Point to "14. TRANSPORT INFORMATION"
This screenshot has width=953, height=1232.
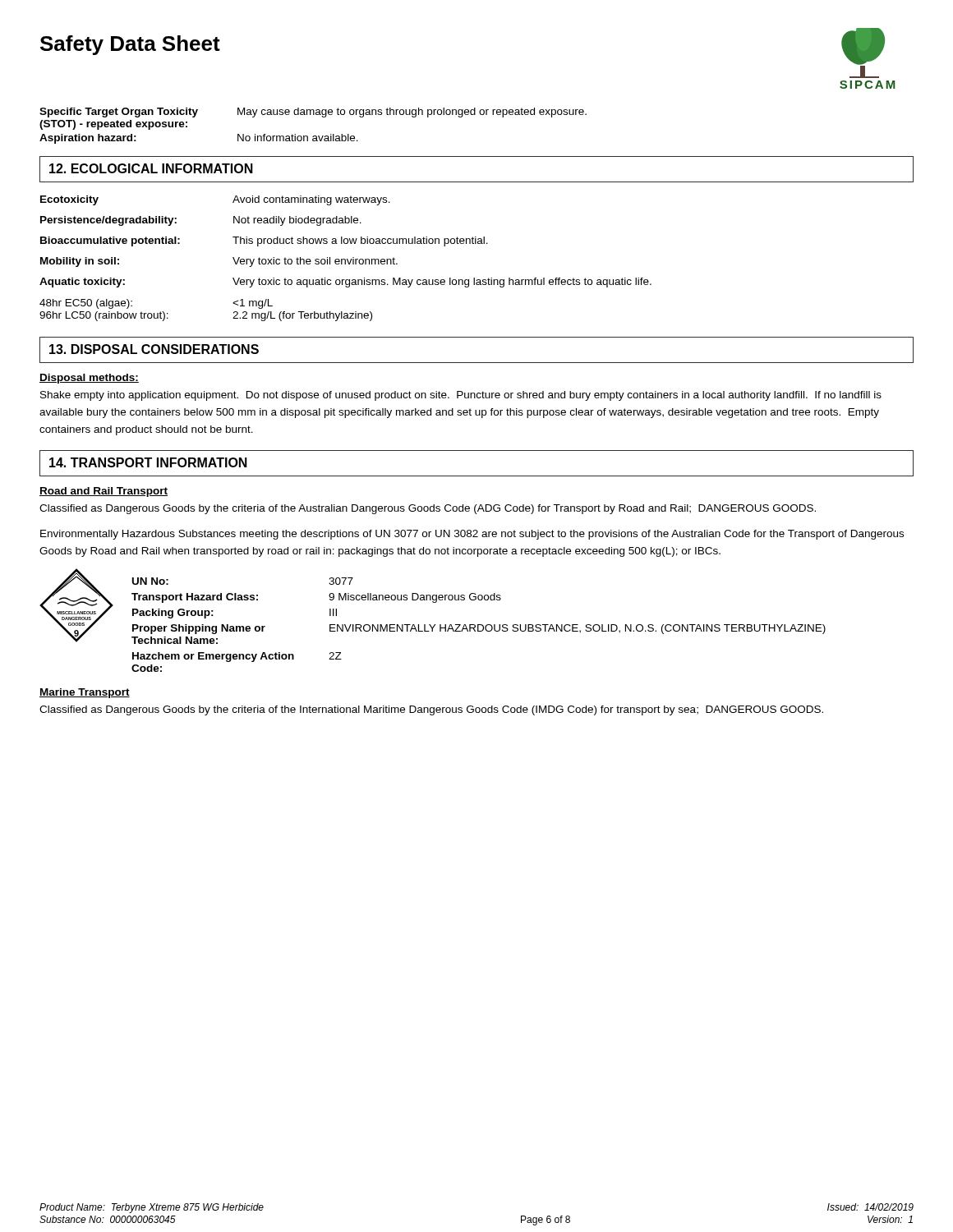coord(148,463)
